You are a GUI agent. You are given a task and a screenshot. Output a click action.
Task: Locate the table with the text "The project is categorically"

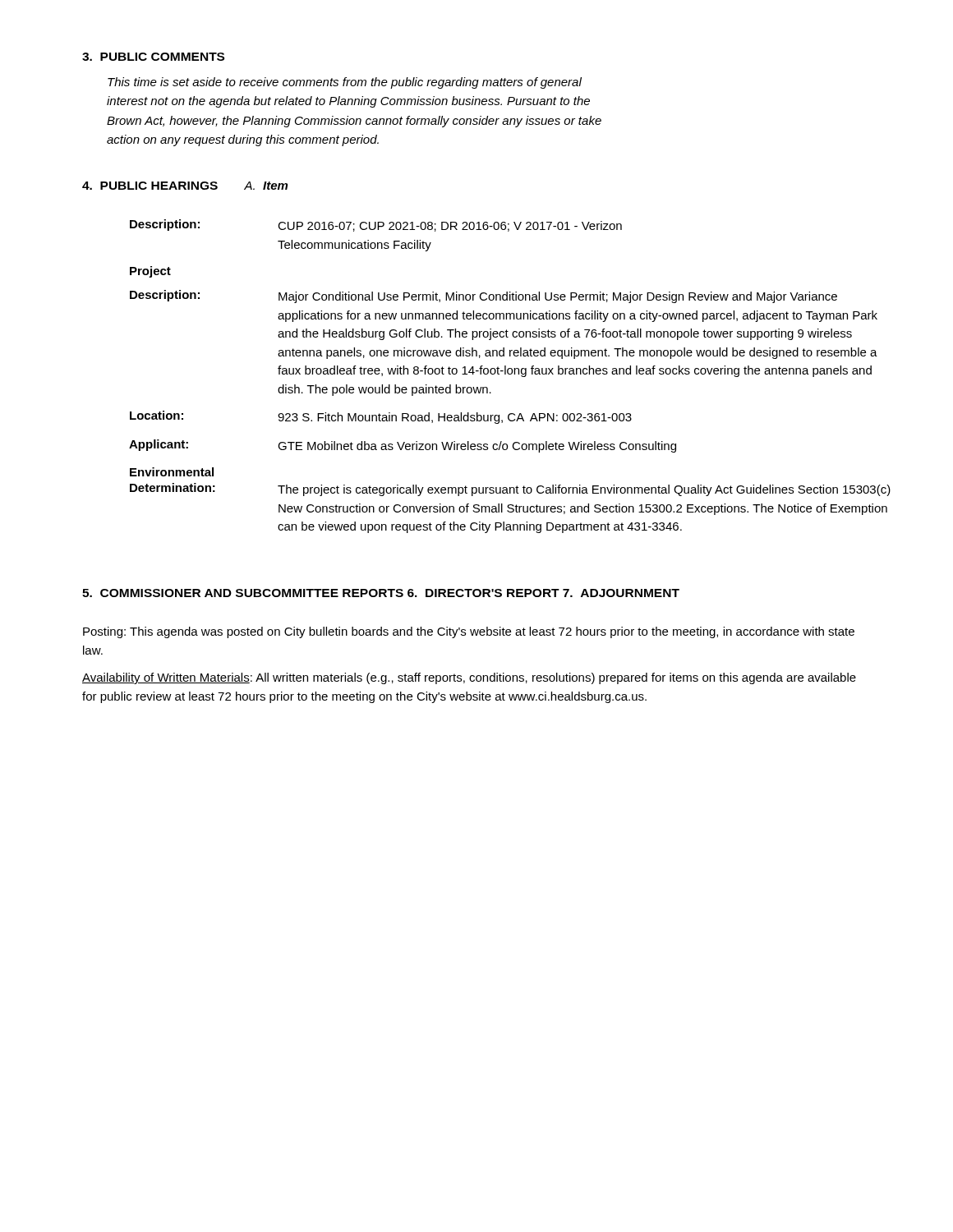click(488, 380)
